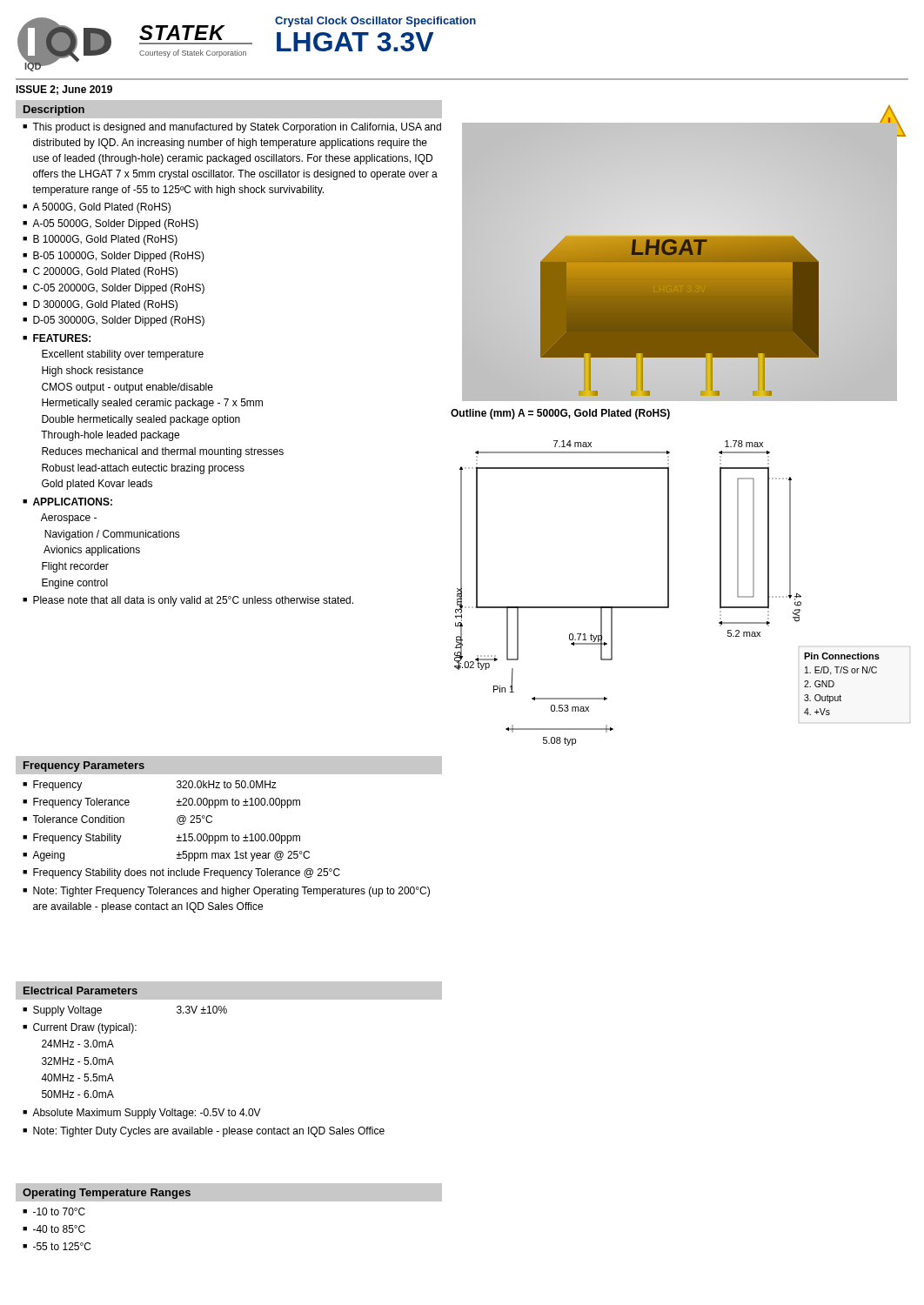The height and width of the screenshot is (1305, 924).
Task: Click on the list item with the text "■ -40 to 85°C"
Action: [x=54, y=1230]
